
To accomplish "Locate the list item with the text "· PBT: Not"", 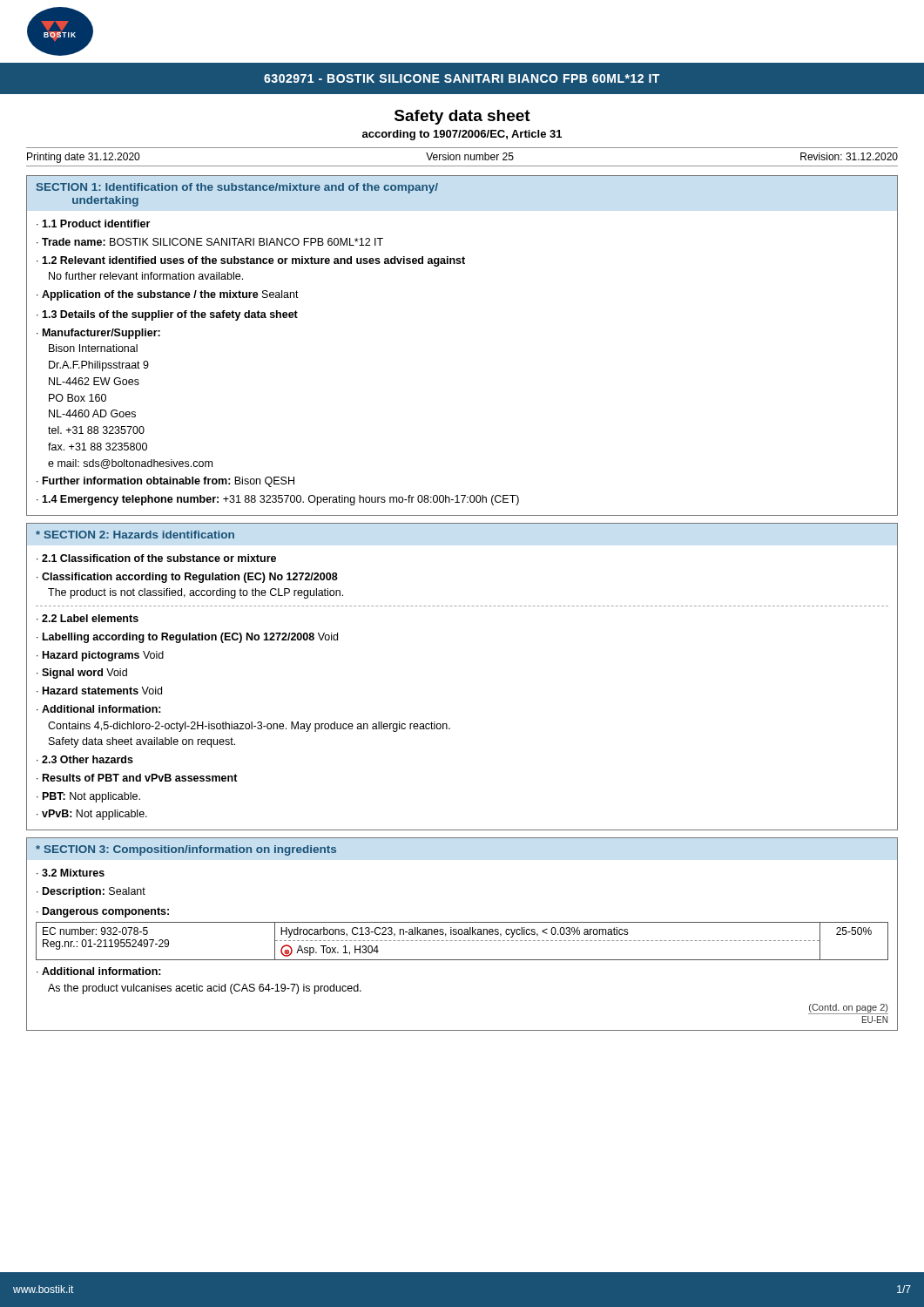I will pyautogui.click(x=88, y=796).
